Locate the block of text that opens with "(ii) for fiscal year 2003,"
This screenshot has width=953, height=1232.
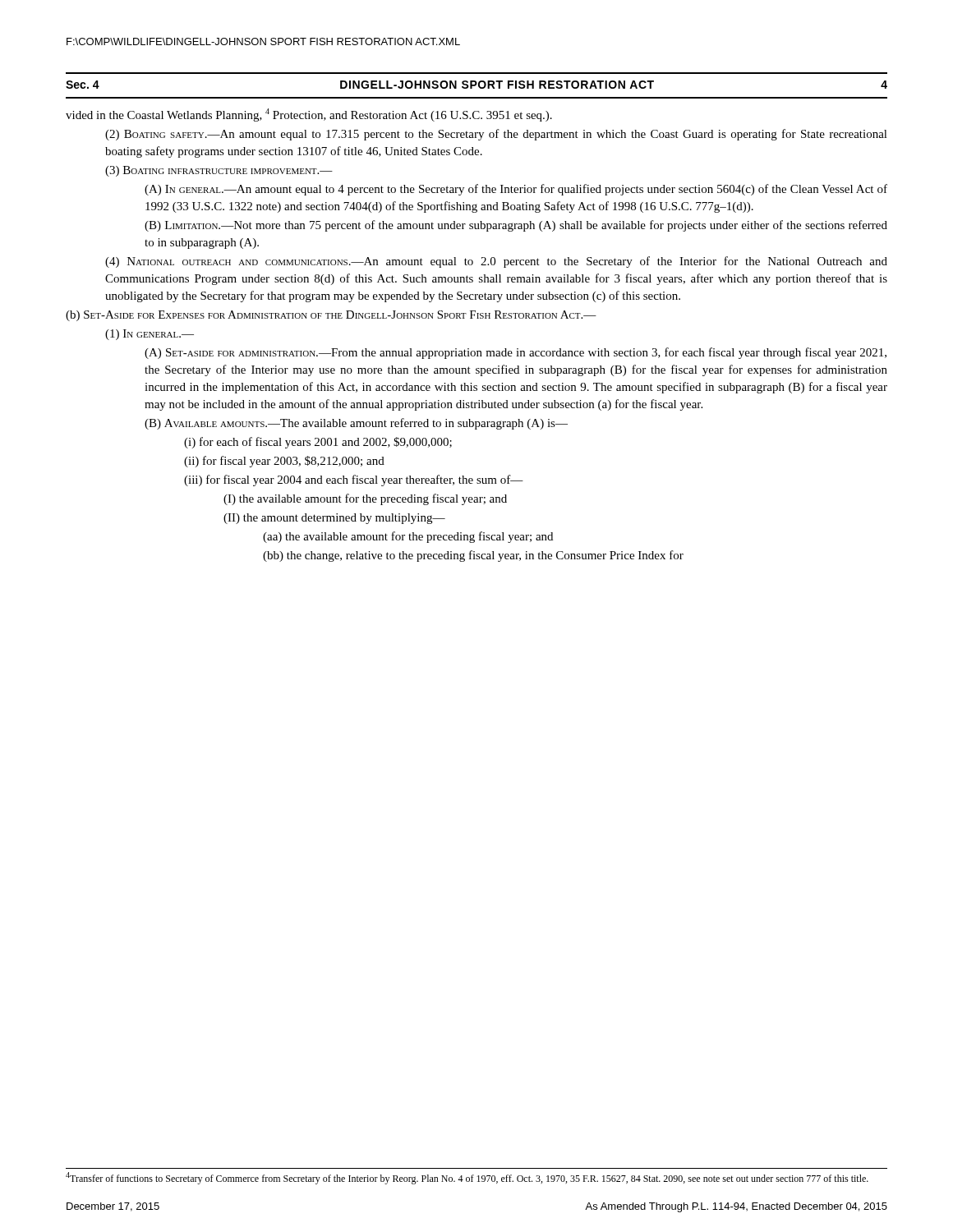pos(284,462)
